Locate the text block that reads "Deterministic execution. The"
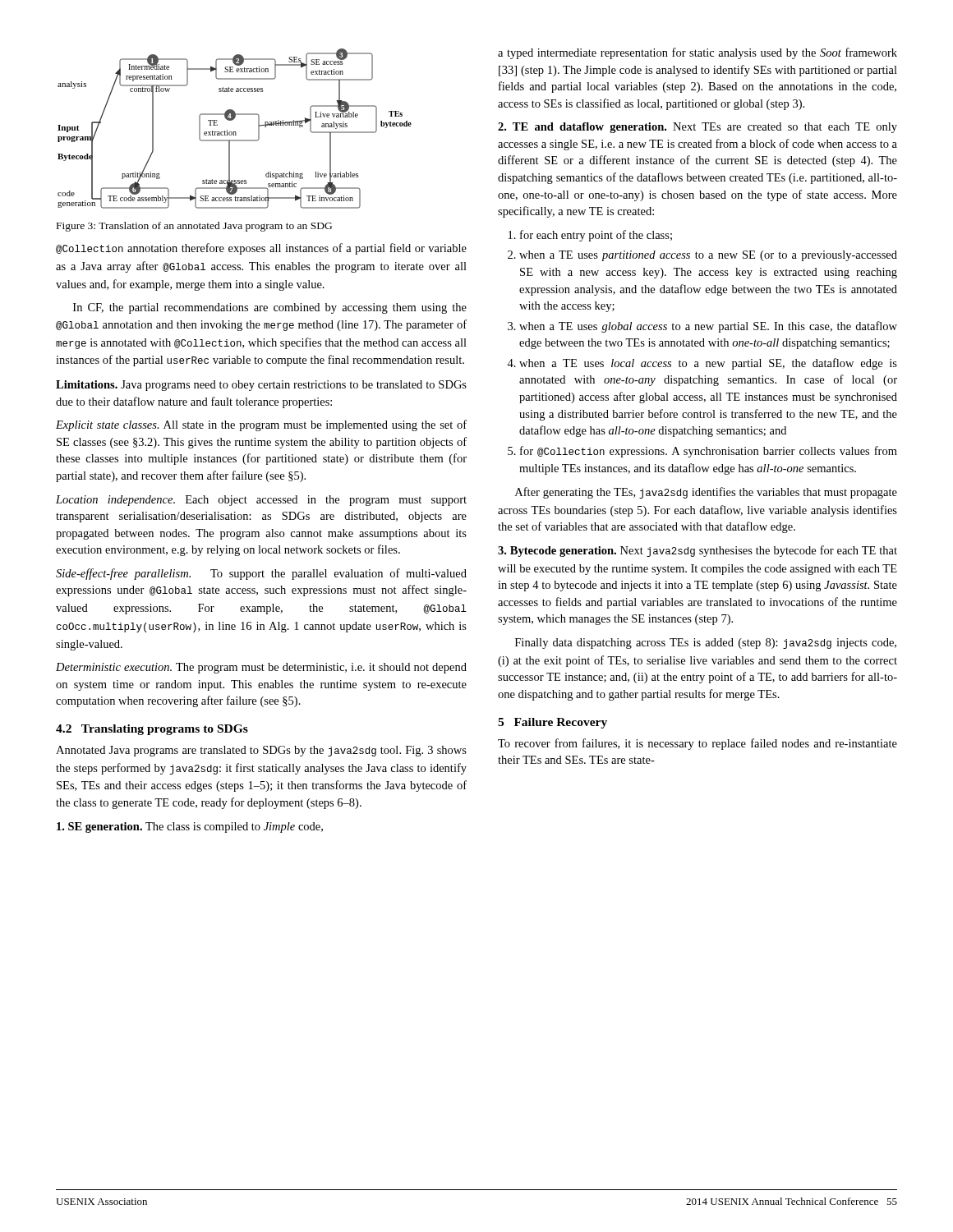Viewport: 953px width, 1232px height. [x=261, y=684]
